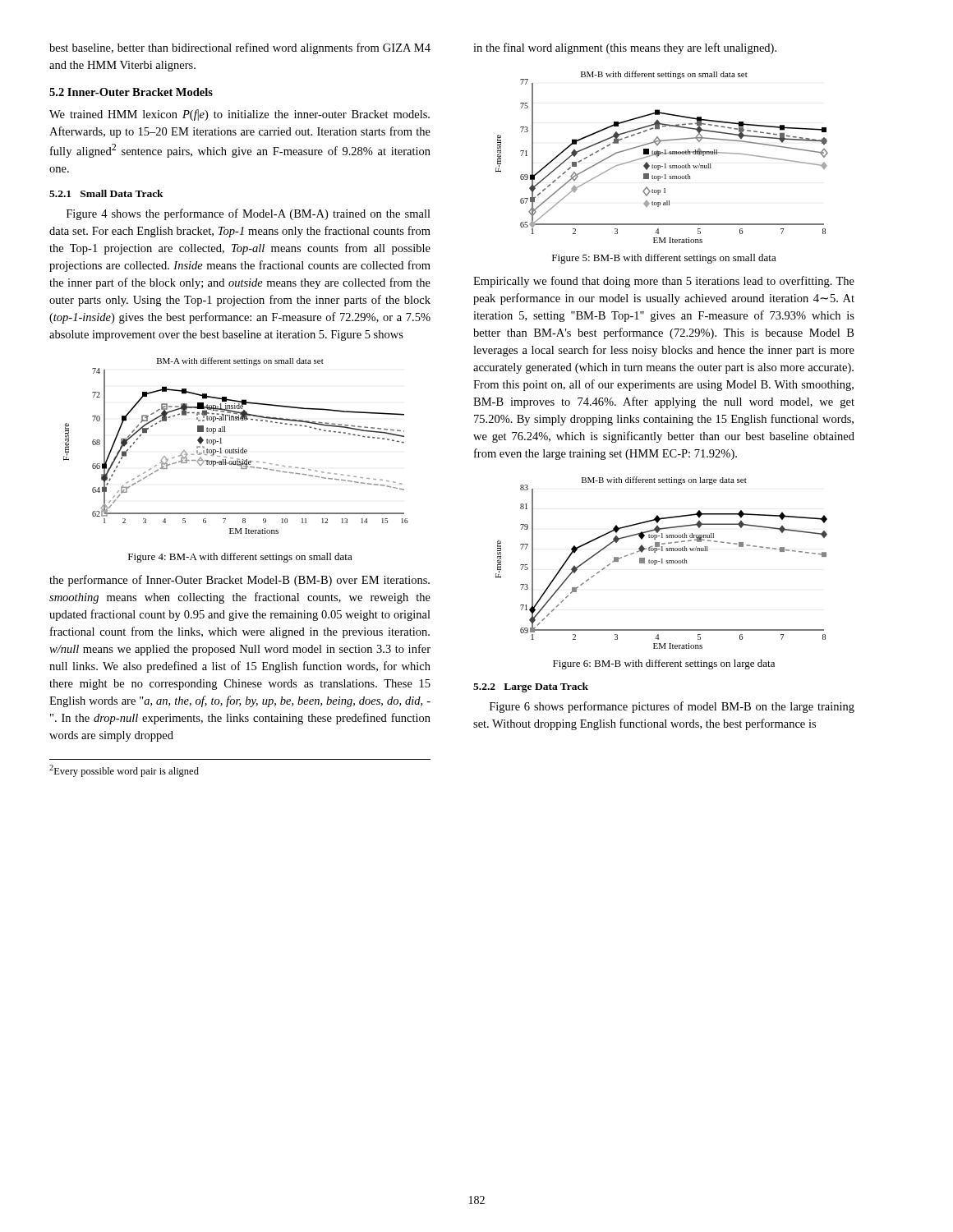Locate the region starting "the performance of"
953x1232 pixels.
click(240, 658)
